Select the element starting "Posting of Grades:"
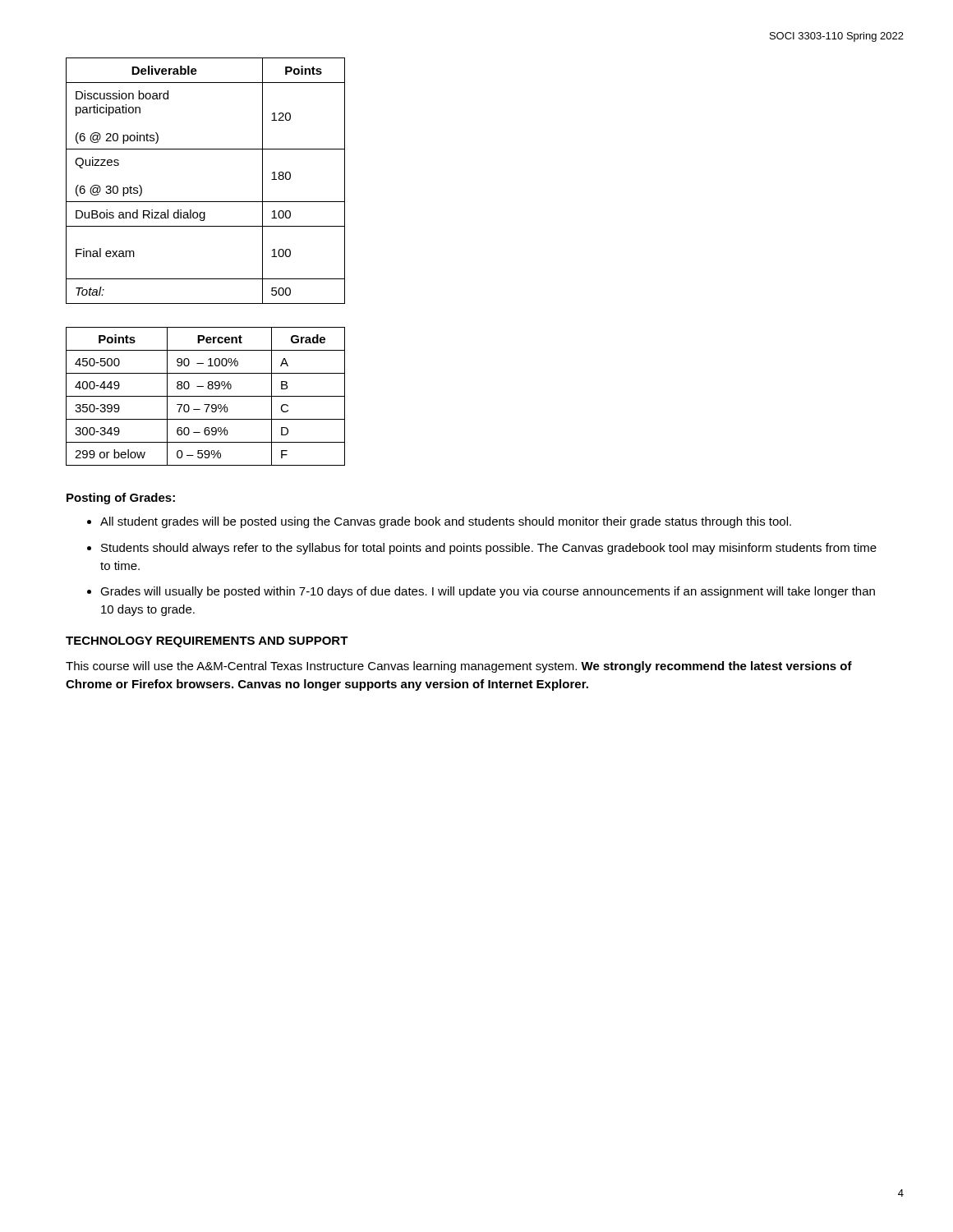Screen dimensions: 1232x953 point(121,497)
